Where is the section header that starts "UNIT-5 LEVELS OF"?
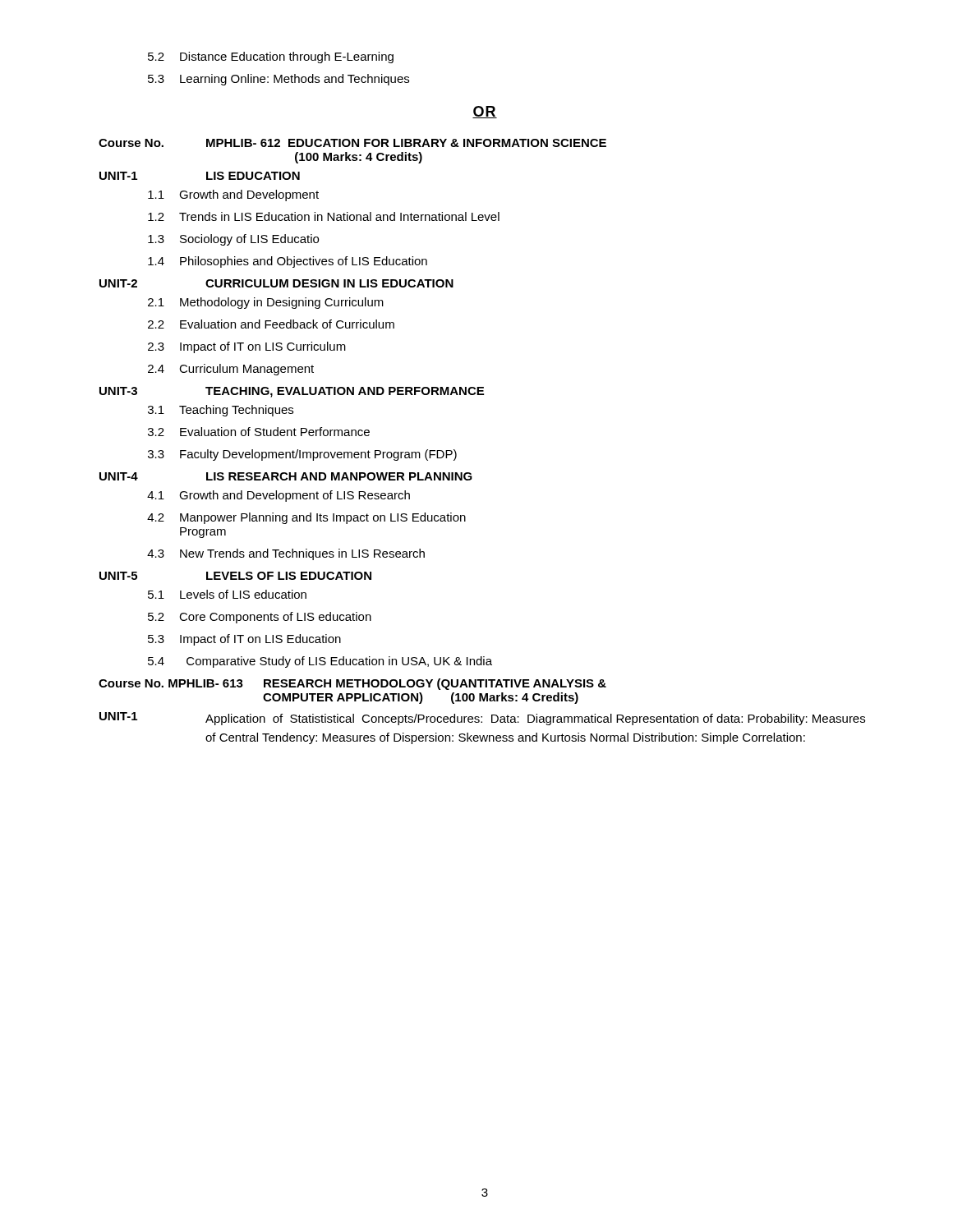 pyautogui.click(x=235, y=576)
